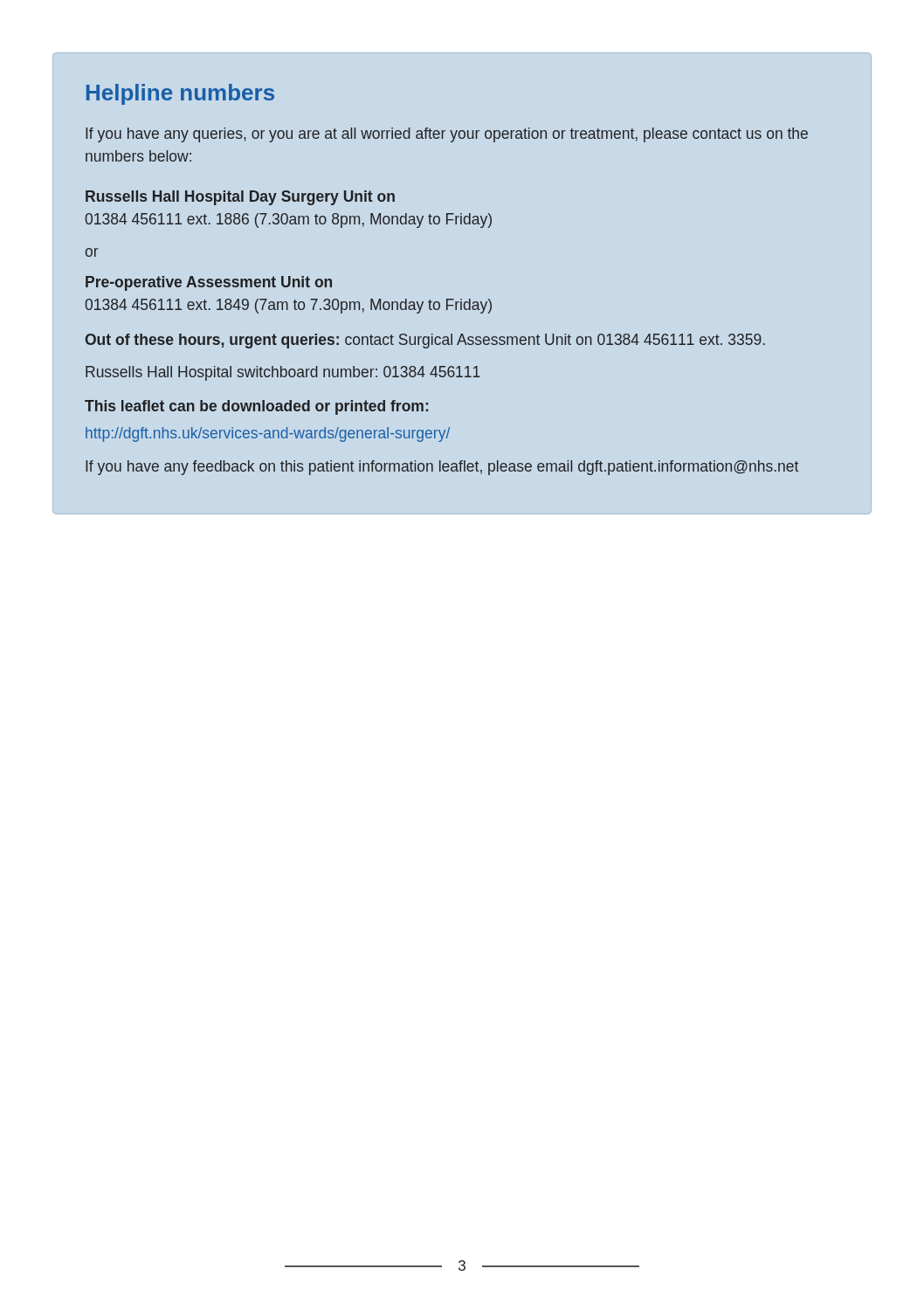Click on the text block that reads "If you have any queries,"
This screenshot has height=1310, width=924.
click(462, 145)
